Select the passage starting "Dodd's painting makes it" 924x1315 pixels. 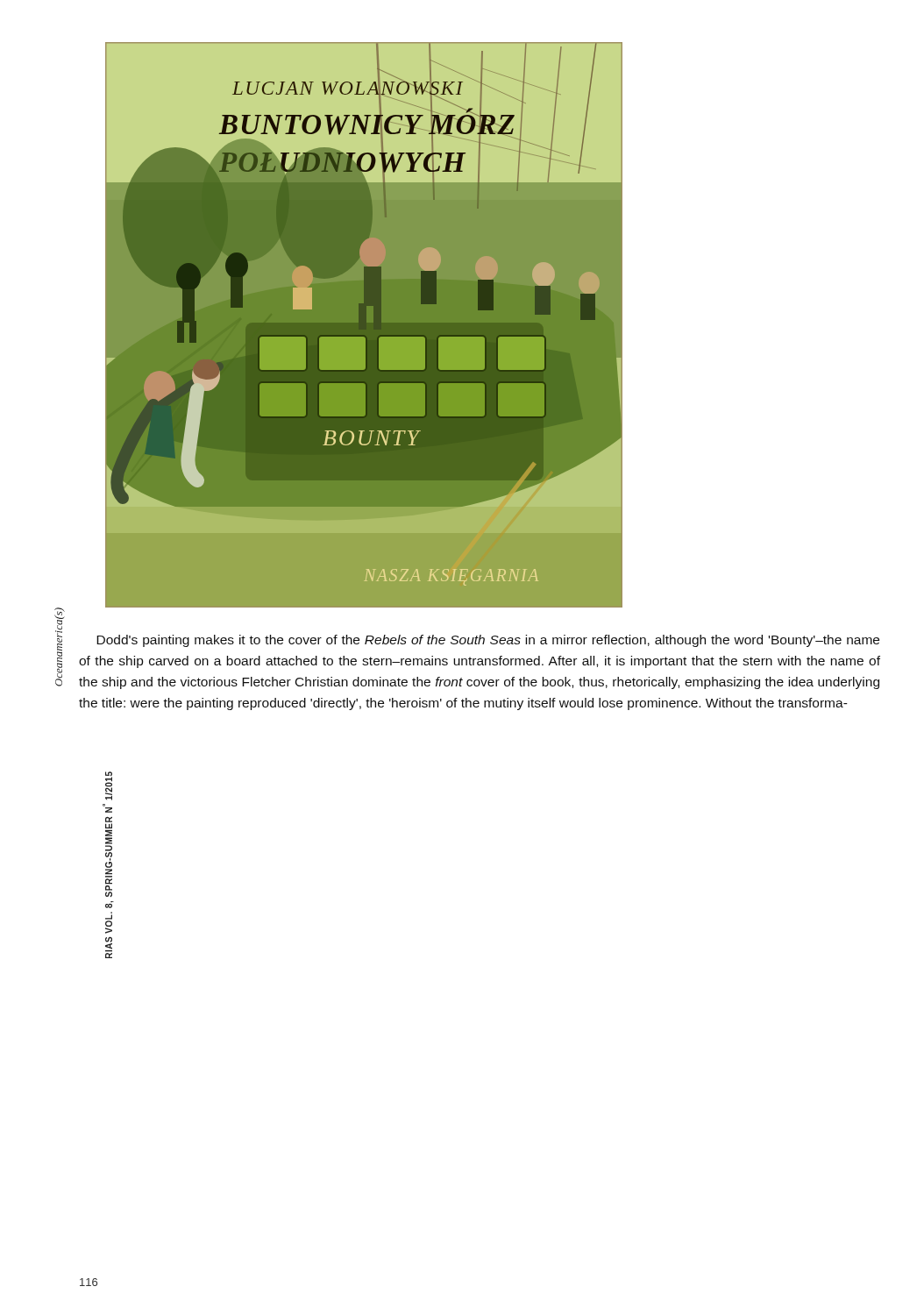480,671
